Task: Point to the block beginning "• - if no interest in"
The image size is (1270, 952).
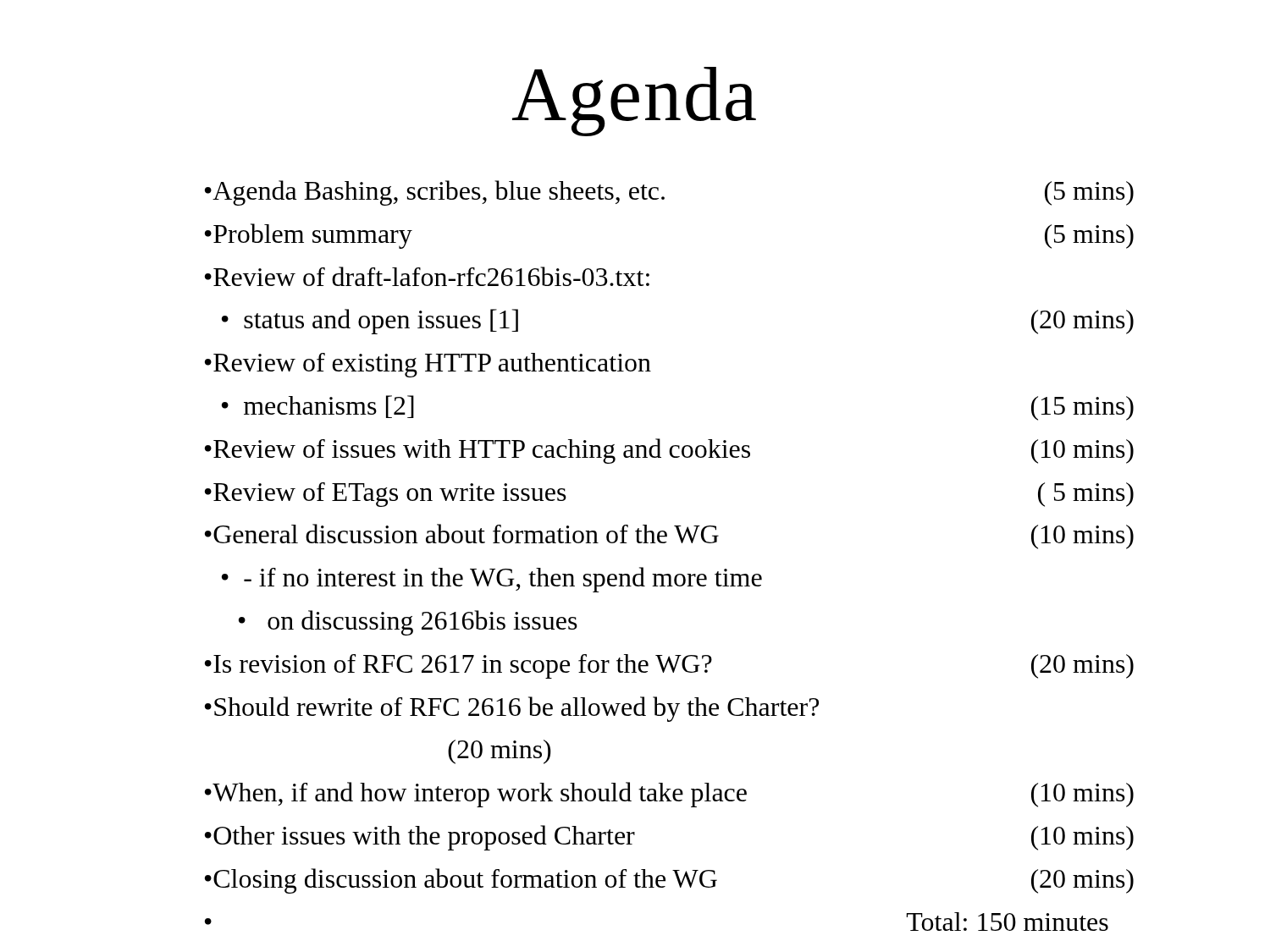Action: [x=491, y=577]
